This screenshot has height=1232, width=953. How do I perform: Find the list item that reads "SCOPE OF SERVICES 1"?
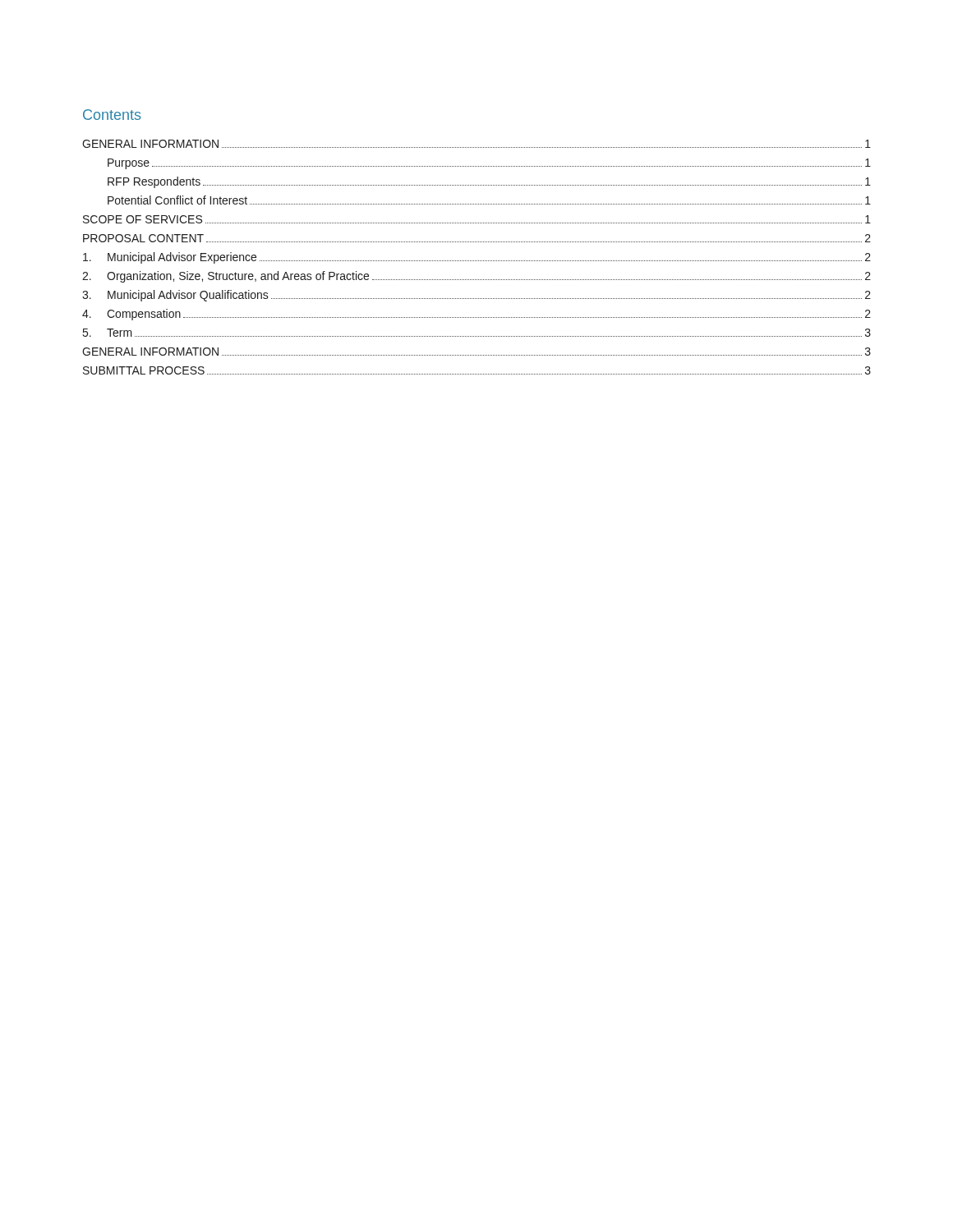pyautogui.click(x=476, y=219)
